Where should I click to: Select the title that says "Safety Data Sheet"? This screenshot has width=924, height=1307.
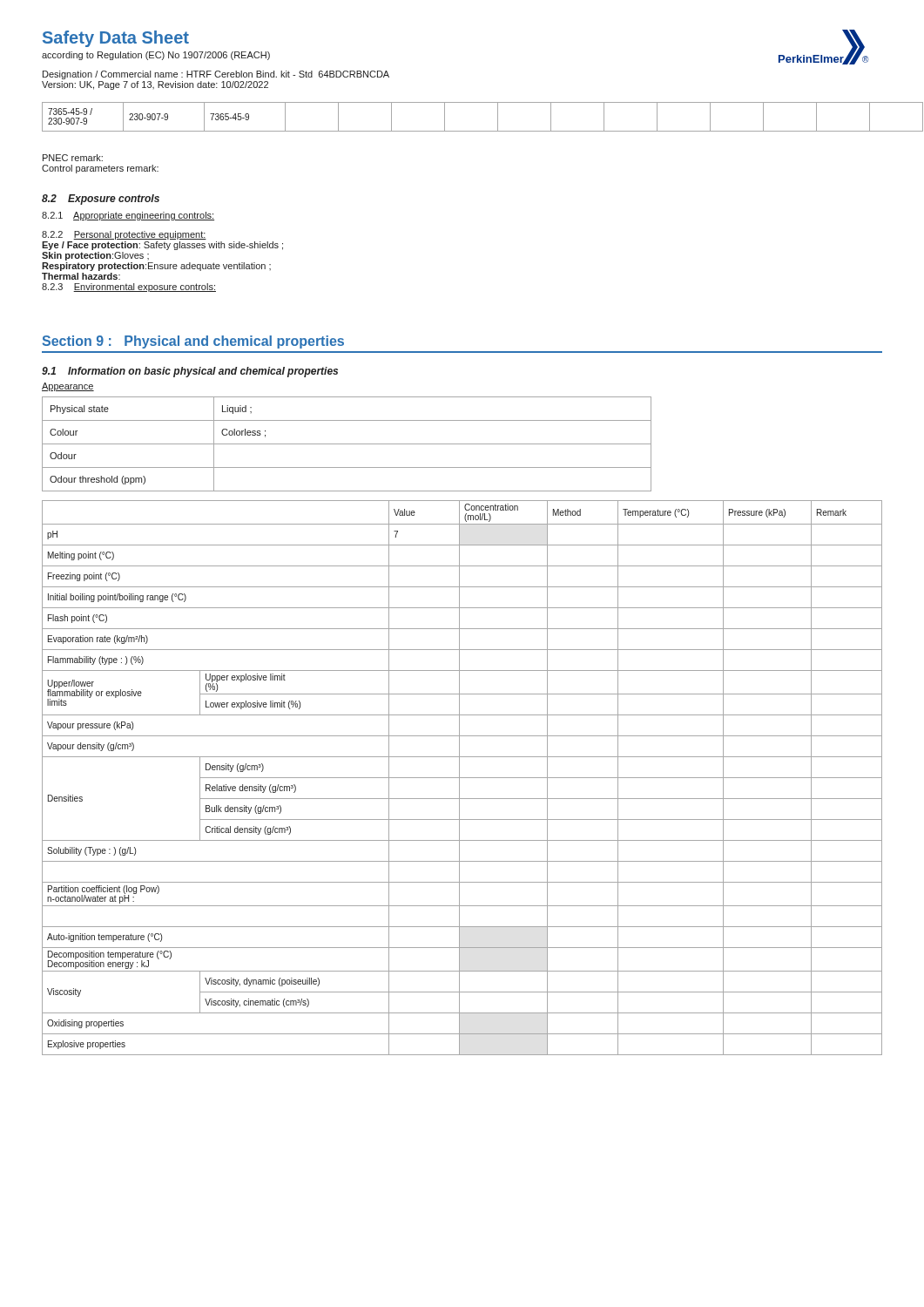tap(115, 37)
